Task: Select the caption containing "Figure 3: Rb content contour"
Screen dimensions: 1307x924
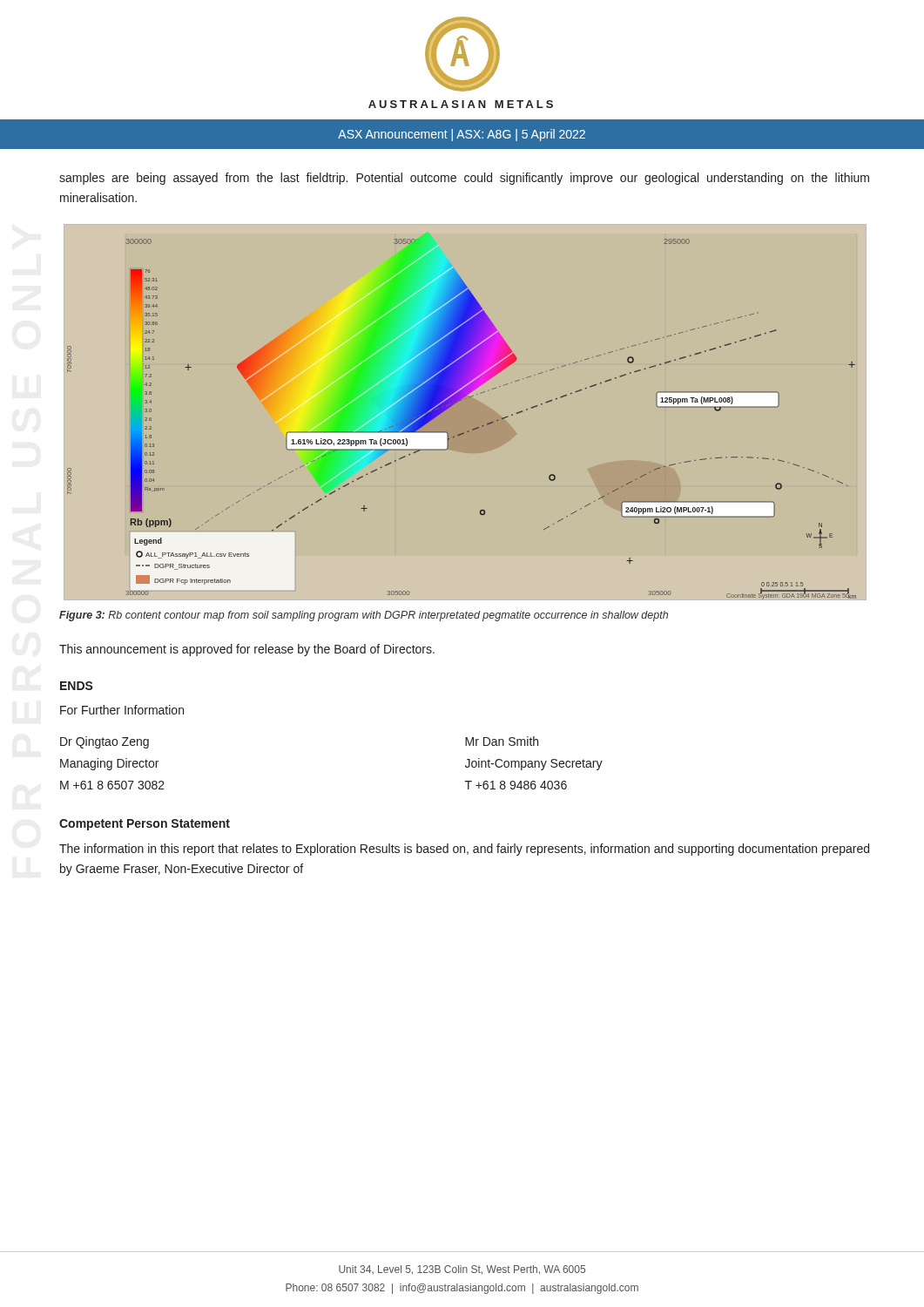Action: pos(364,615)
